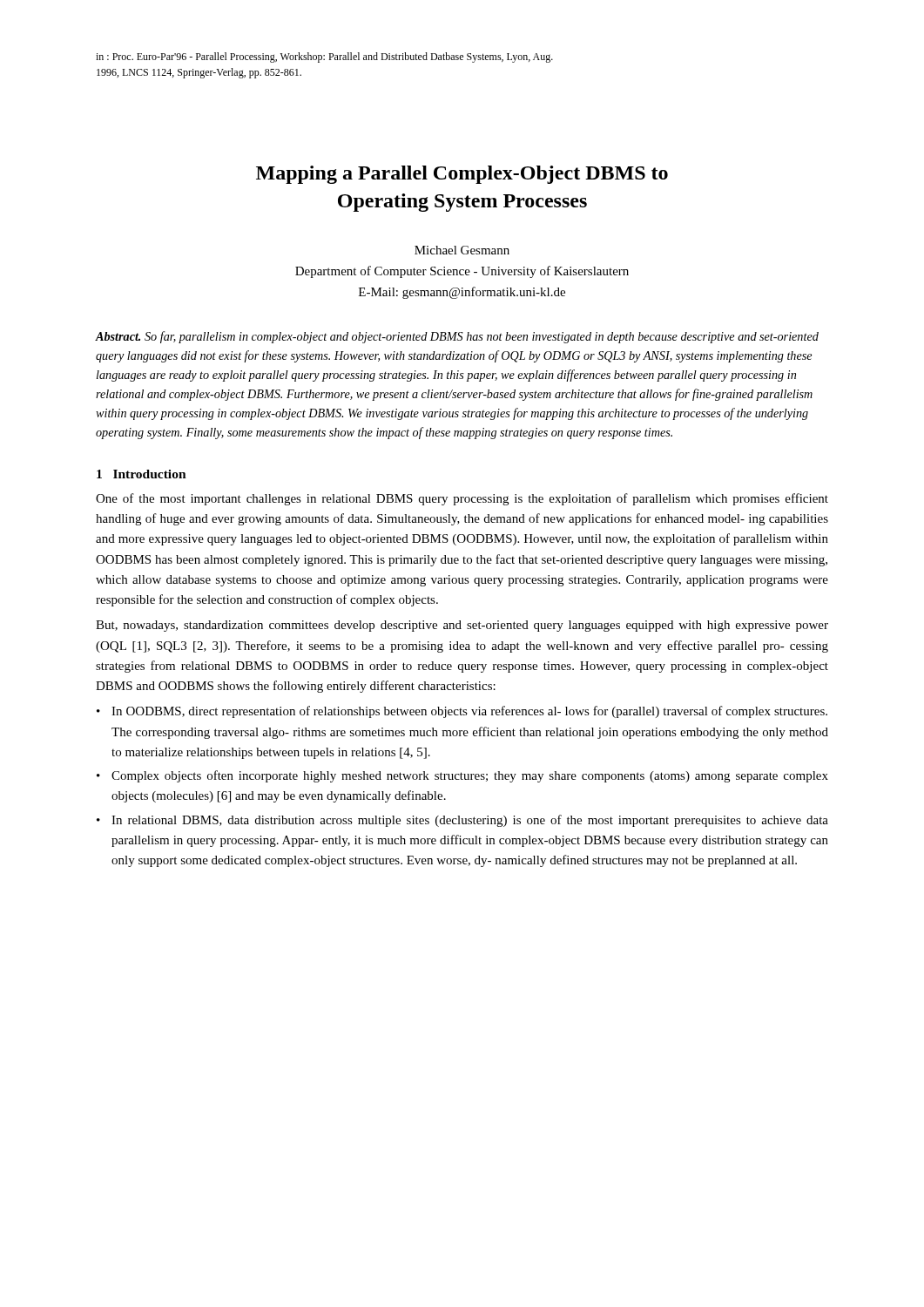Point to the title beginning "Mapping a Parallel Complex-Object"

(x=462, y=187)
